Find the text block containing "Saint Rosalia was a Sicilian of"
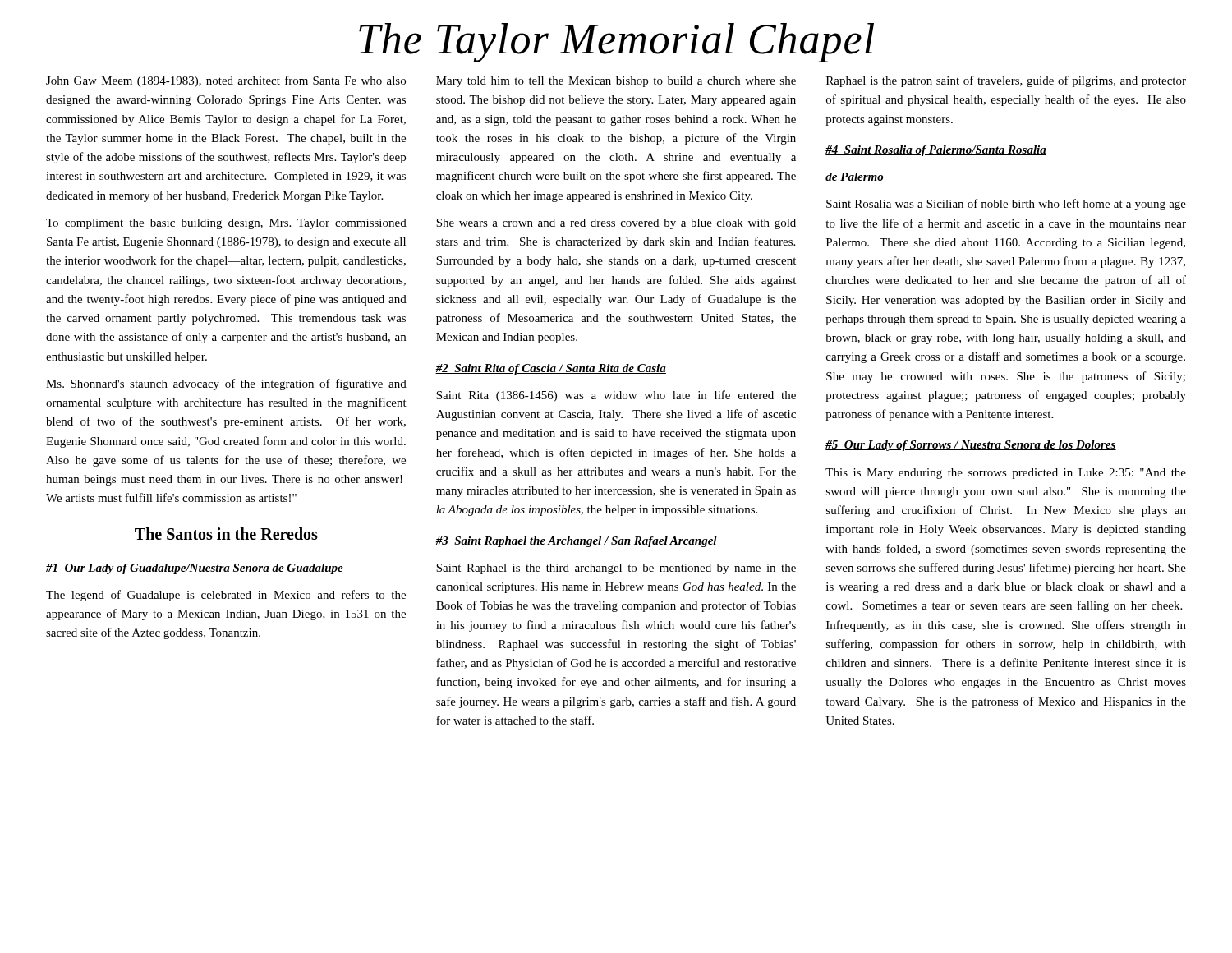This screenshot has width=1232, height=953. click(1006, 309)
